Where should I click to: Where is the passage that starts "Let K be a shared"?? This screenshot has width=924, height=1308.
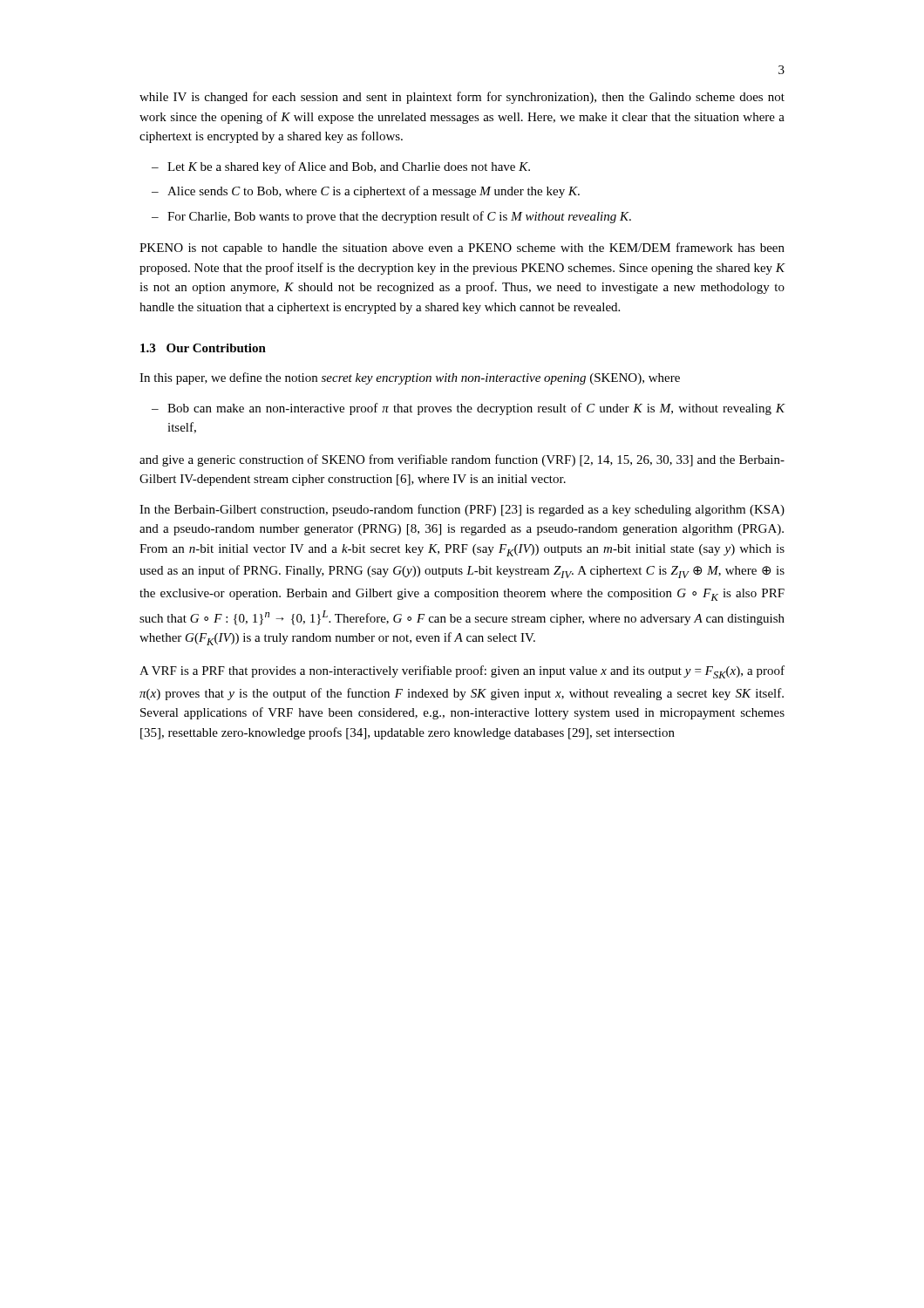point(349,166)
